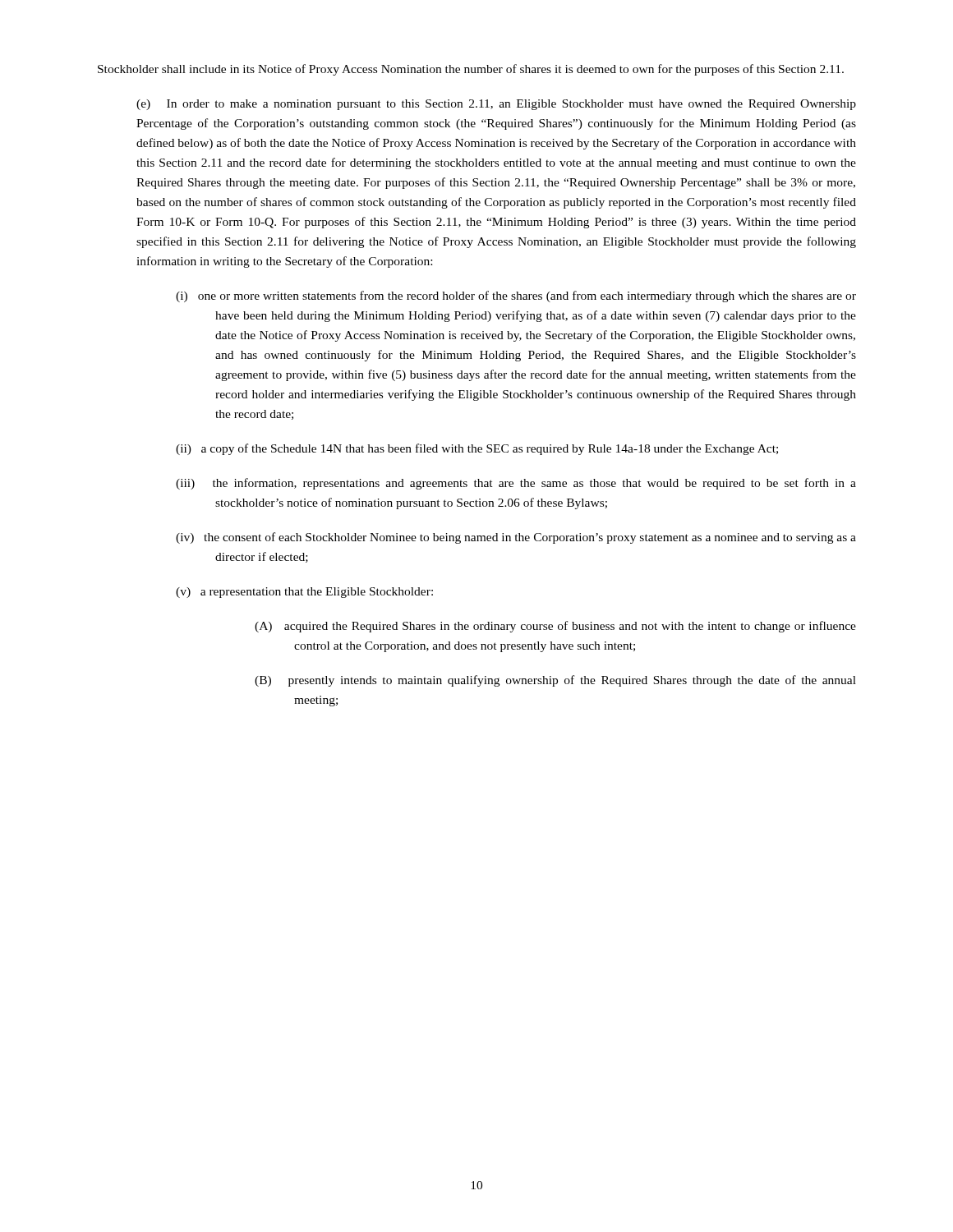Locate the text block containing "(iv) the consent of each Stockholder Nominee to"
This screenshot has height=1232, width=953.
click(476, 547)
